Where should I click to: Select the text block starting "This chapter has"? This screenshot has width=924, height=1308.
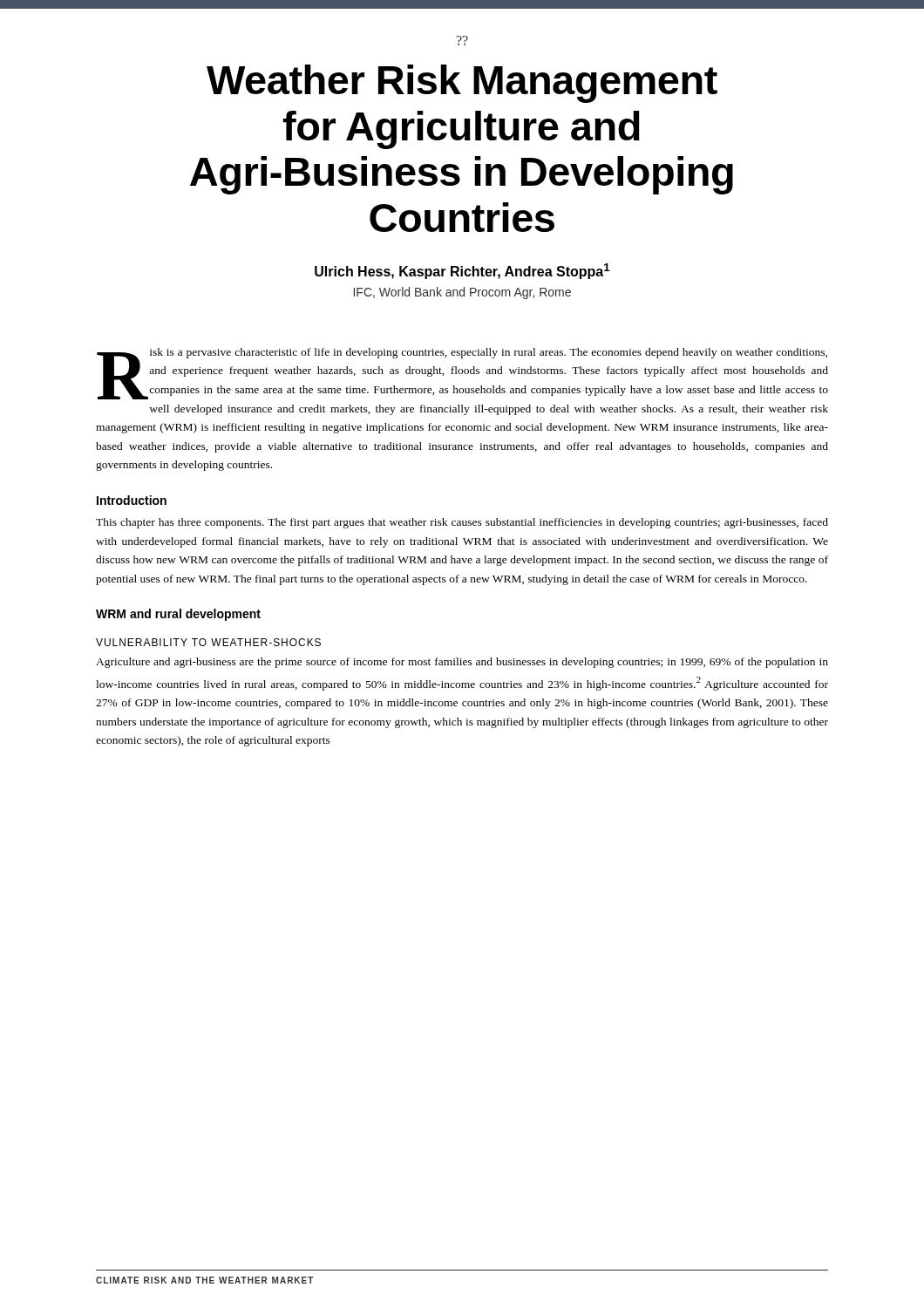(462, 550)
